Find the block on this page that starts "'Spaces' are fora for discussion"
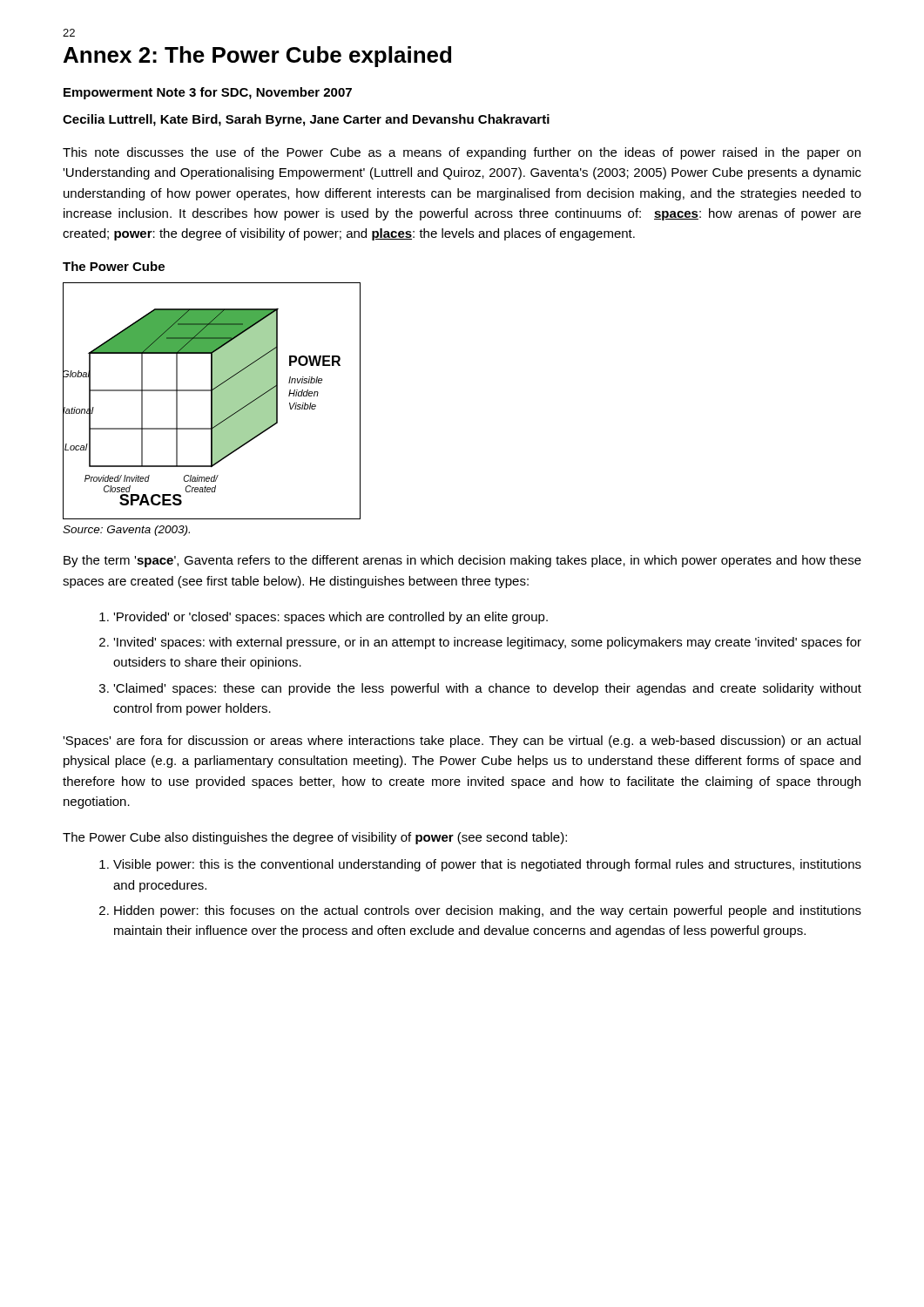Screen dimensions: 1307x924 pos(462,771)
